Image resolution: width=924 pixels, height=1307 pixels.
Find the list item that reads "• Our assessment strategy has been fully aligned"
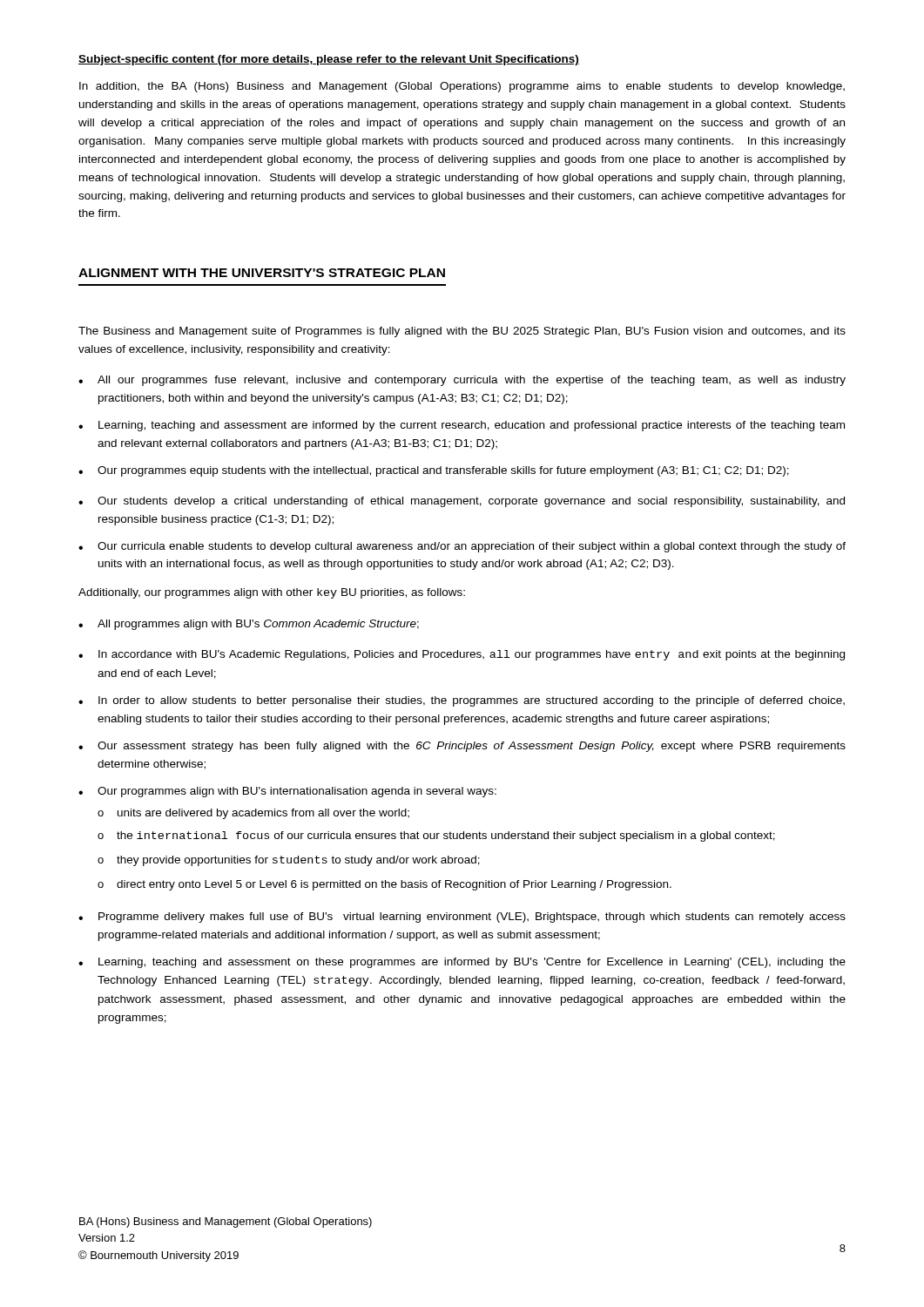[462, 755]
